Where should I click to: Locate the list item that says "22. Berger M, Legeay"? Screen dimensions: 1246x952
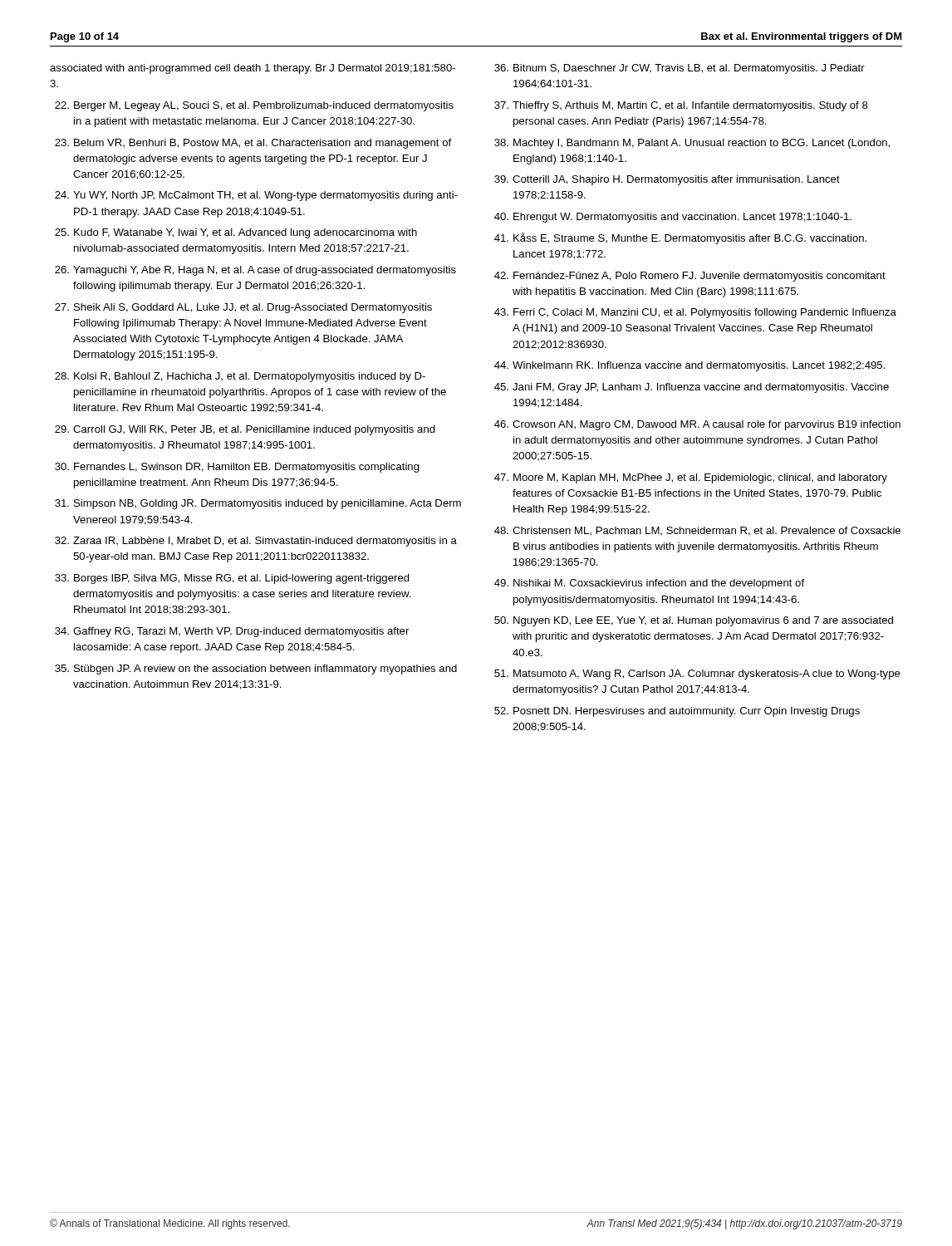tap(256, 113)
